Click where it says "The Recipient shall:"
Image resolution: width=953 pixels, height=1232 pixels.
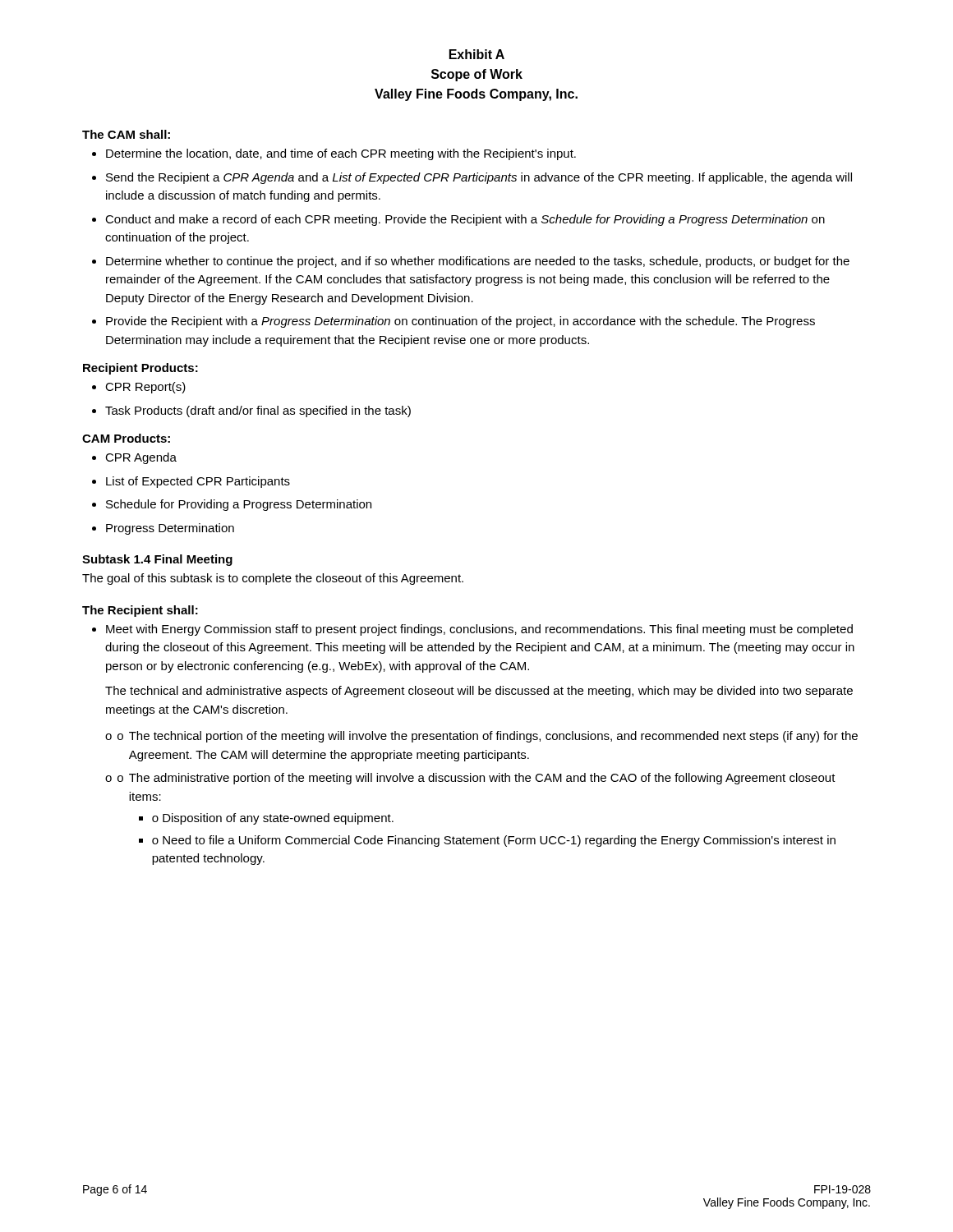pos(140,609)
